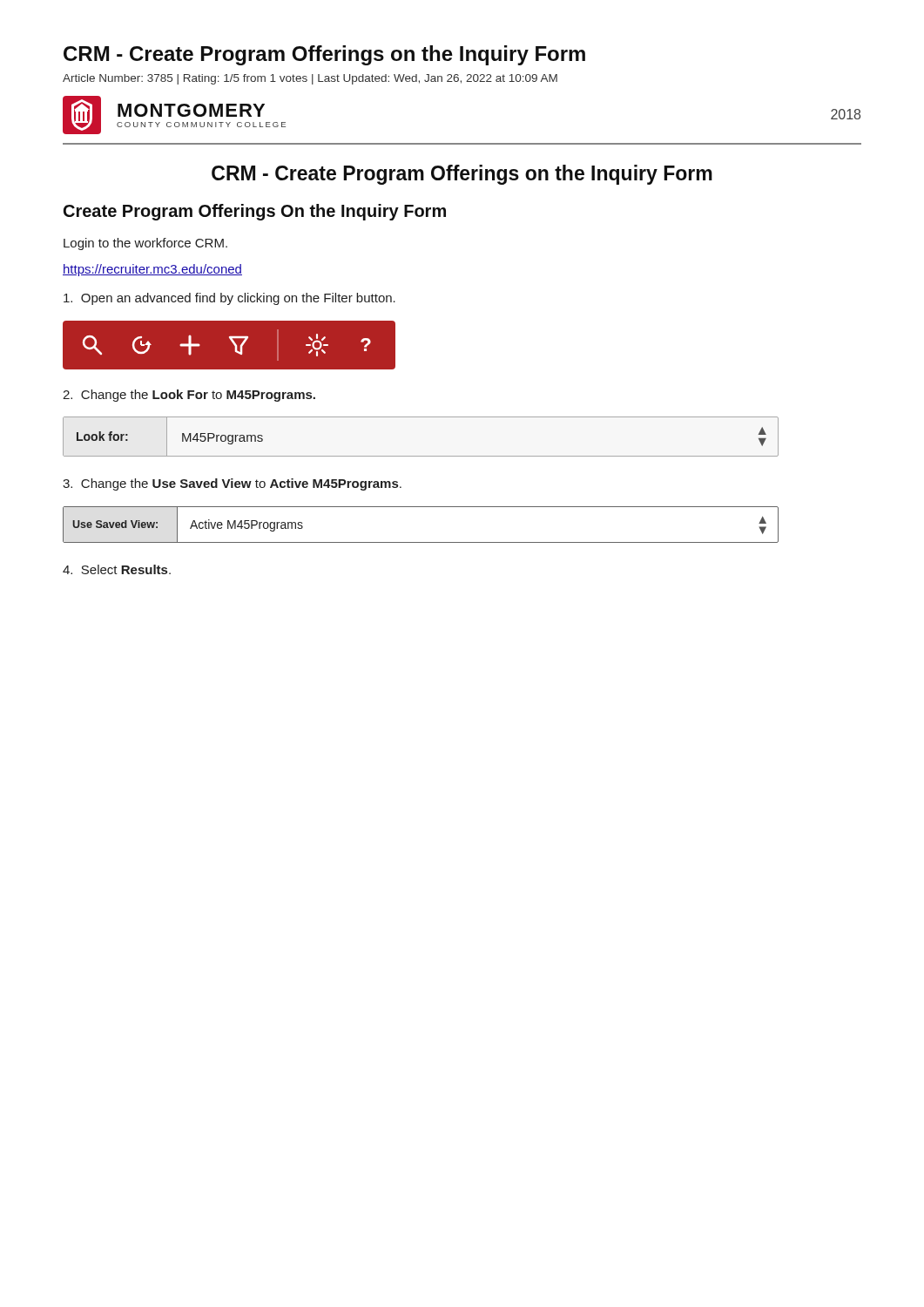Screen dimensions: 1307x924
Task: Locate the region starting "Article Number: 3785 | Rating: 1/5 from 1"
Action: 310,78
